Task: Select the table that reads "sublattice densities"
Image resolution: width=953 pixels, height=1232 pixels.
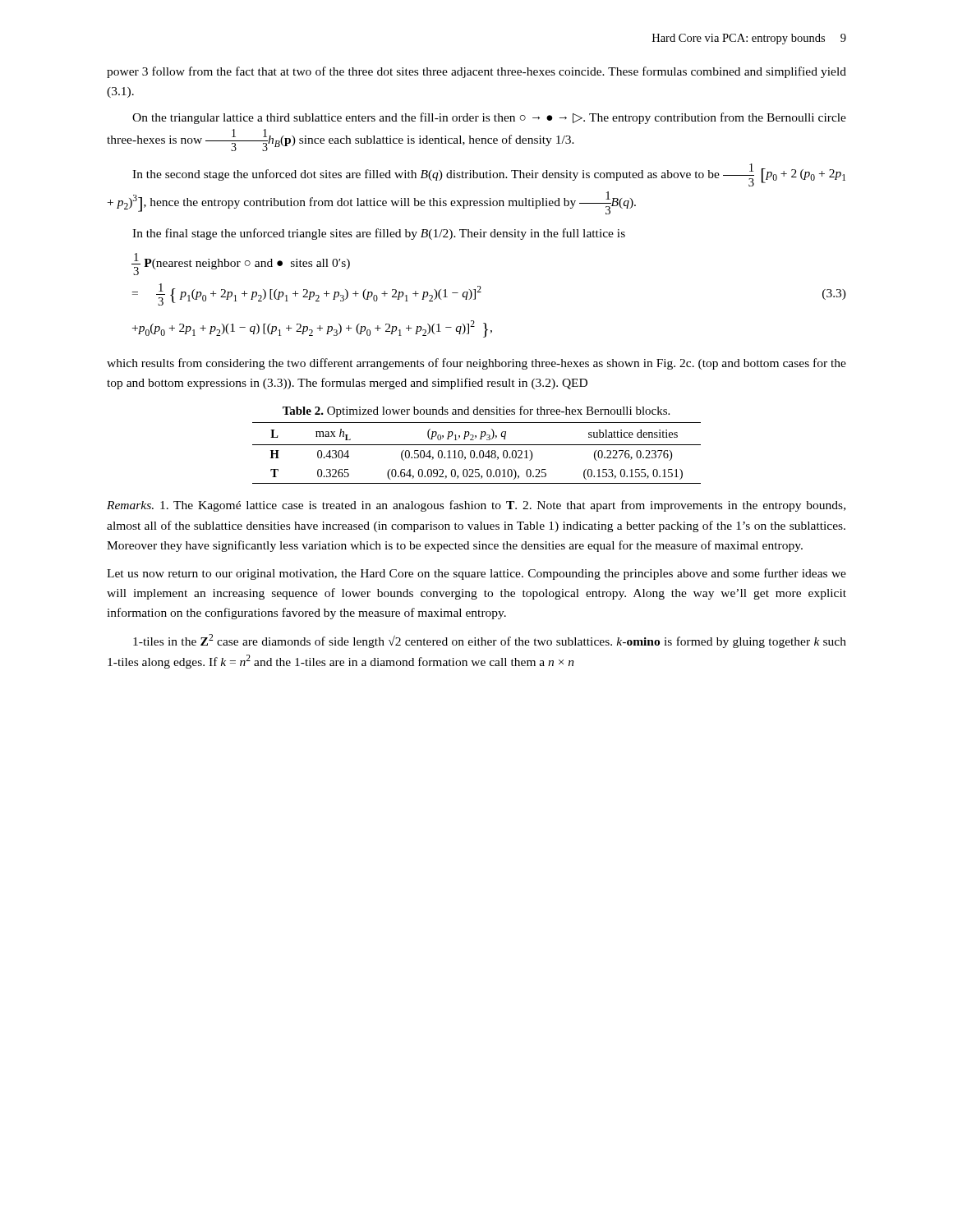Action: (x=476, y=453)
